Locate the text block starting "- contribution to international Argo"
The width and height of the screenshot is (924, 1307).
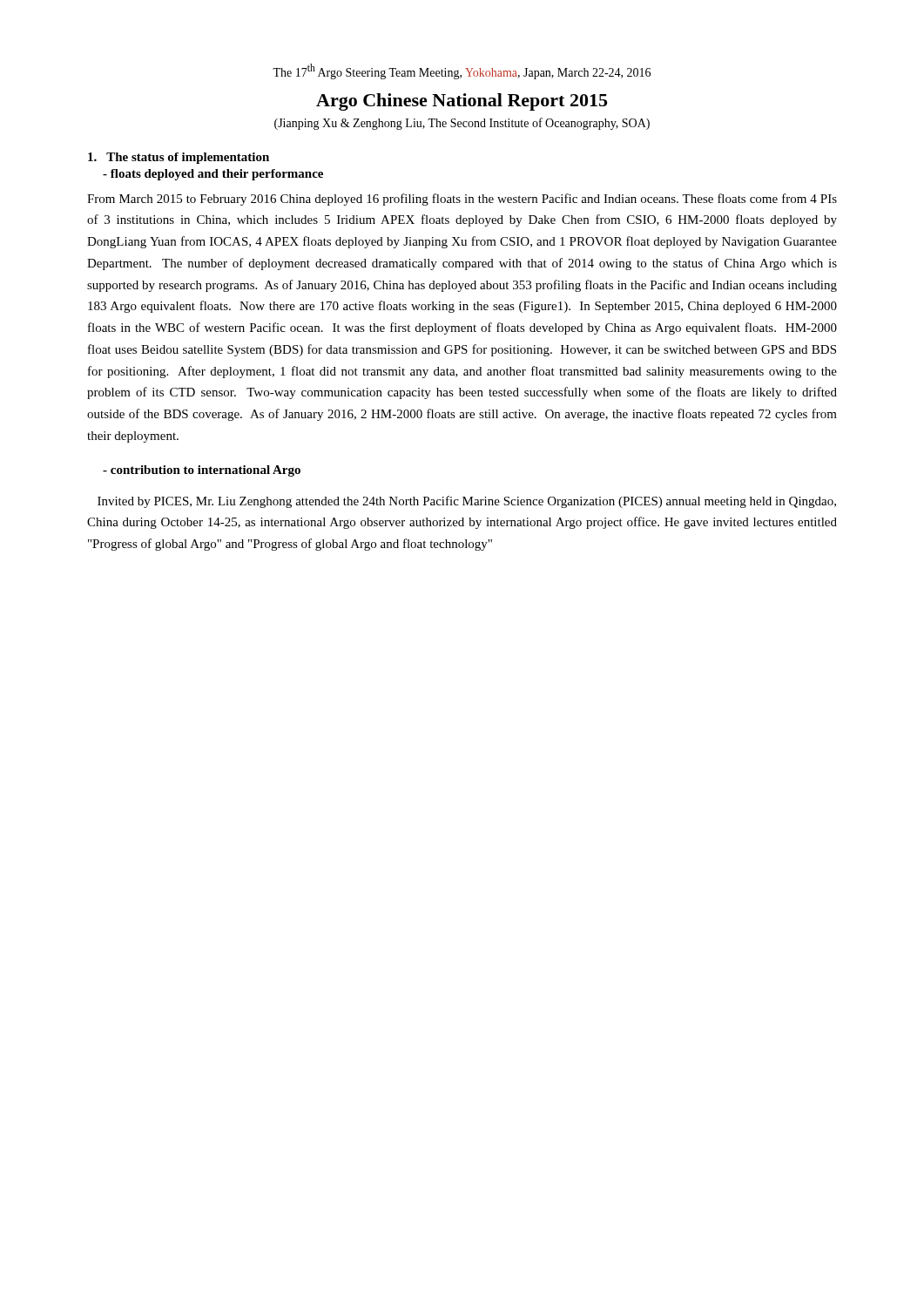tap(202, 469)
